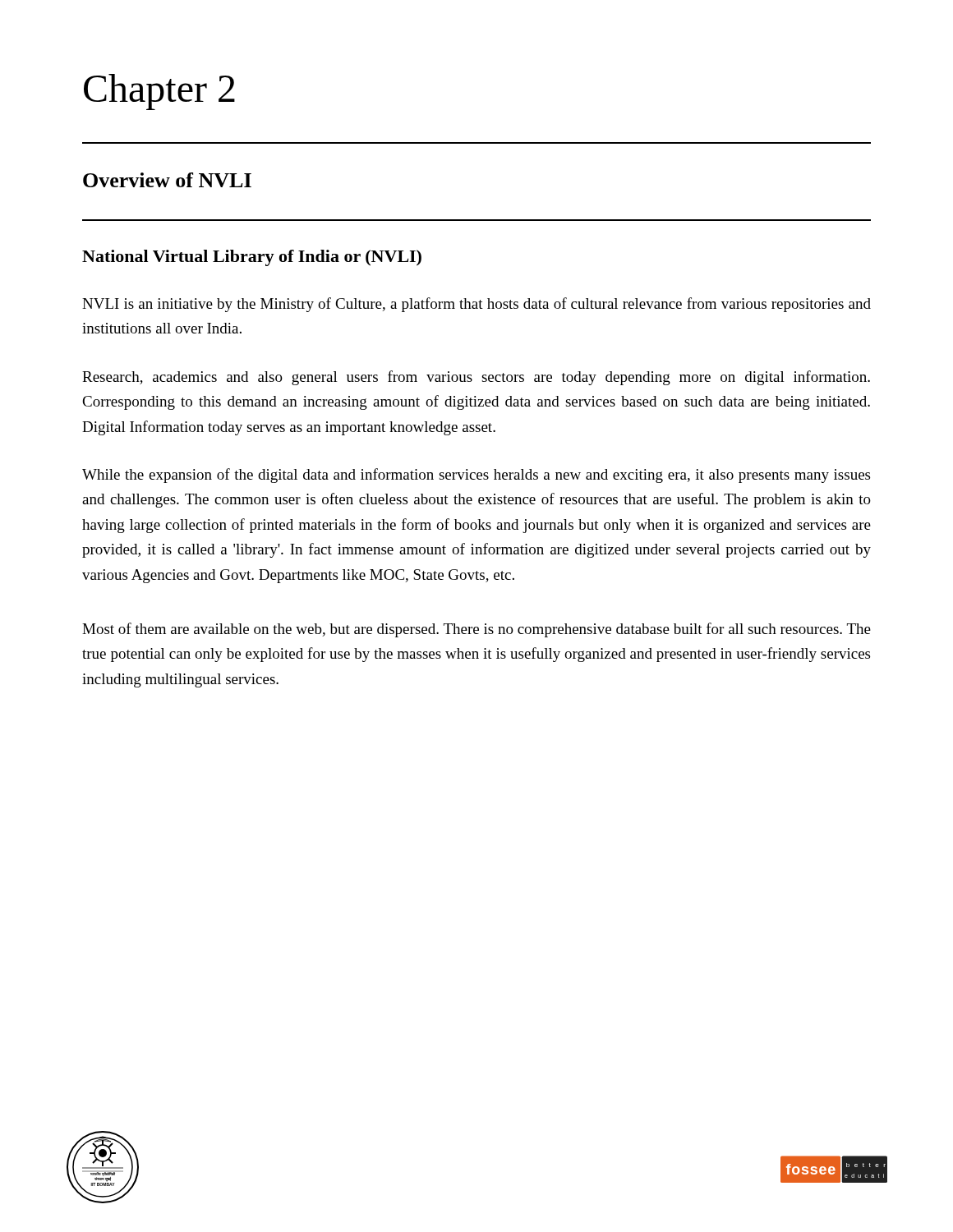Locate the text block starting "NVLI is an initiative by"
The width and height of the screenshot is (953, 1232).
point(476,316)
